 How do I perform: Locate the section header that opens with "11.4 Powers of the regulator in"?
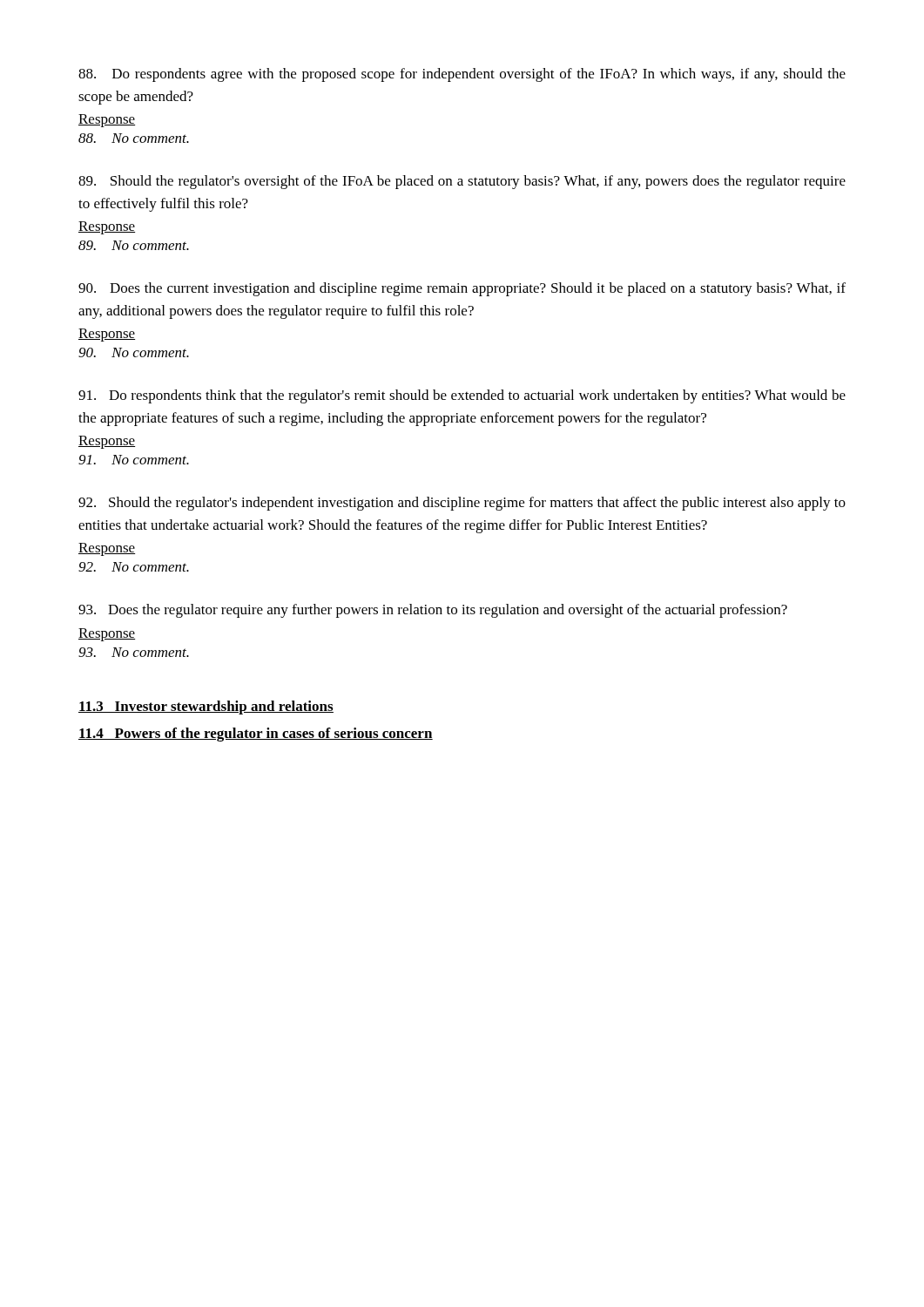click(255, 733)
